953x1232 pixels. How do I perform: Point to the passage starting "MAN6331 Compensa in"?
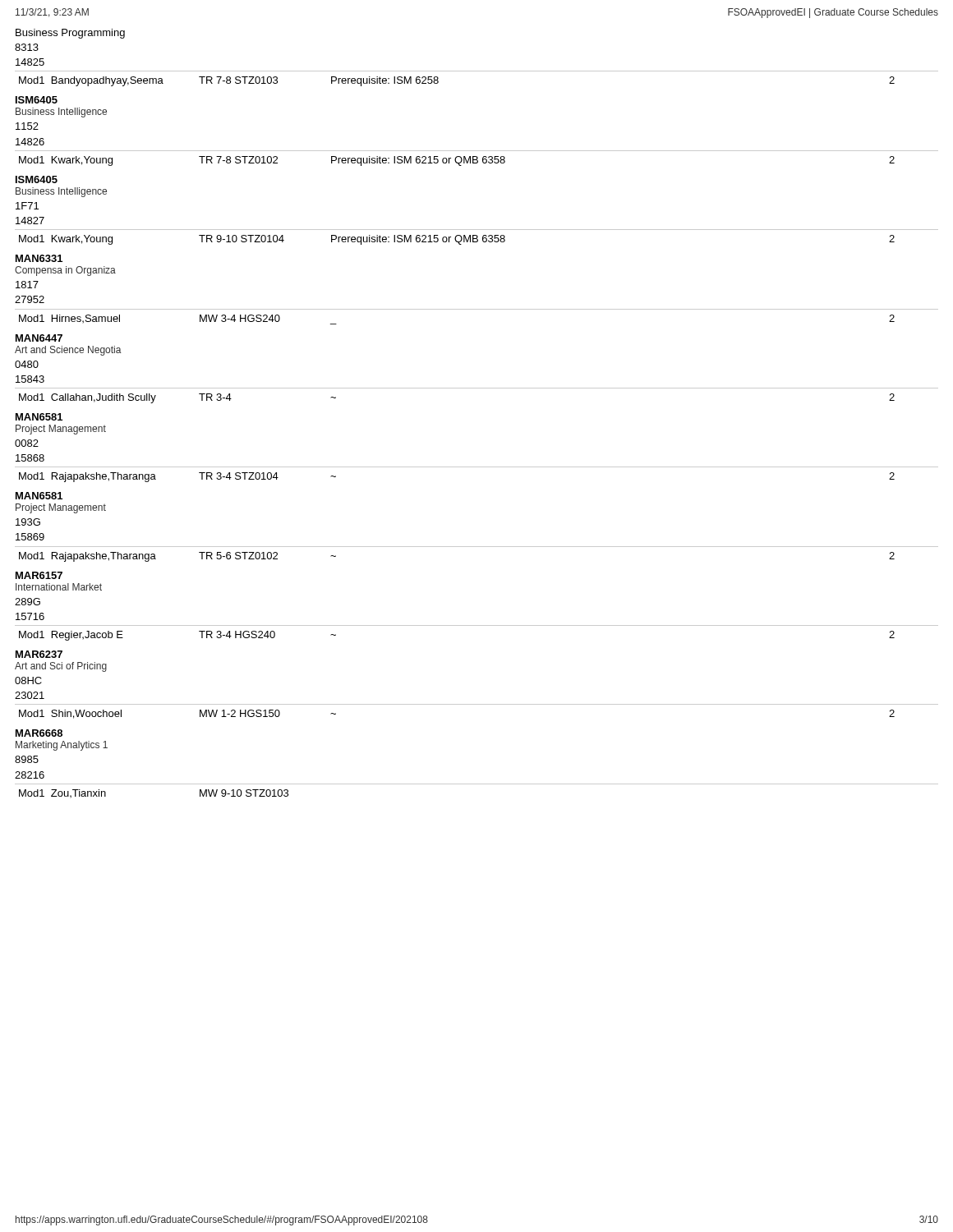(x=39, y=258)
